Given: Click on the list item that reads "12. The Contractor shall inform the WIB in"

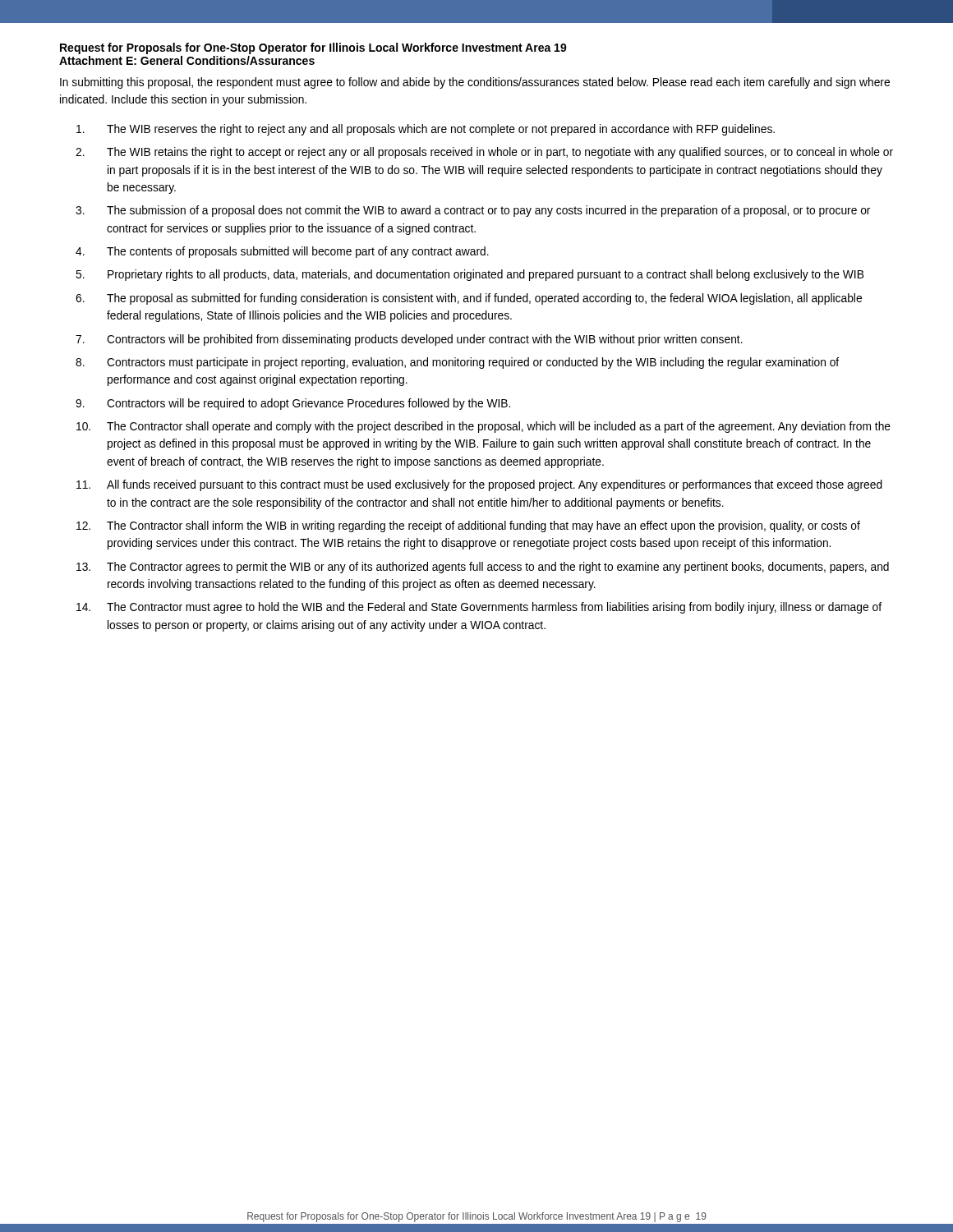Looking at the screenshot, I should pyautogui.click(x=485, y=535).
